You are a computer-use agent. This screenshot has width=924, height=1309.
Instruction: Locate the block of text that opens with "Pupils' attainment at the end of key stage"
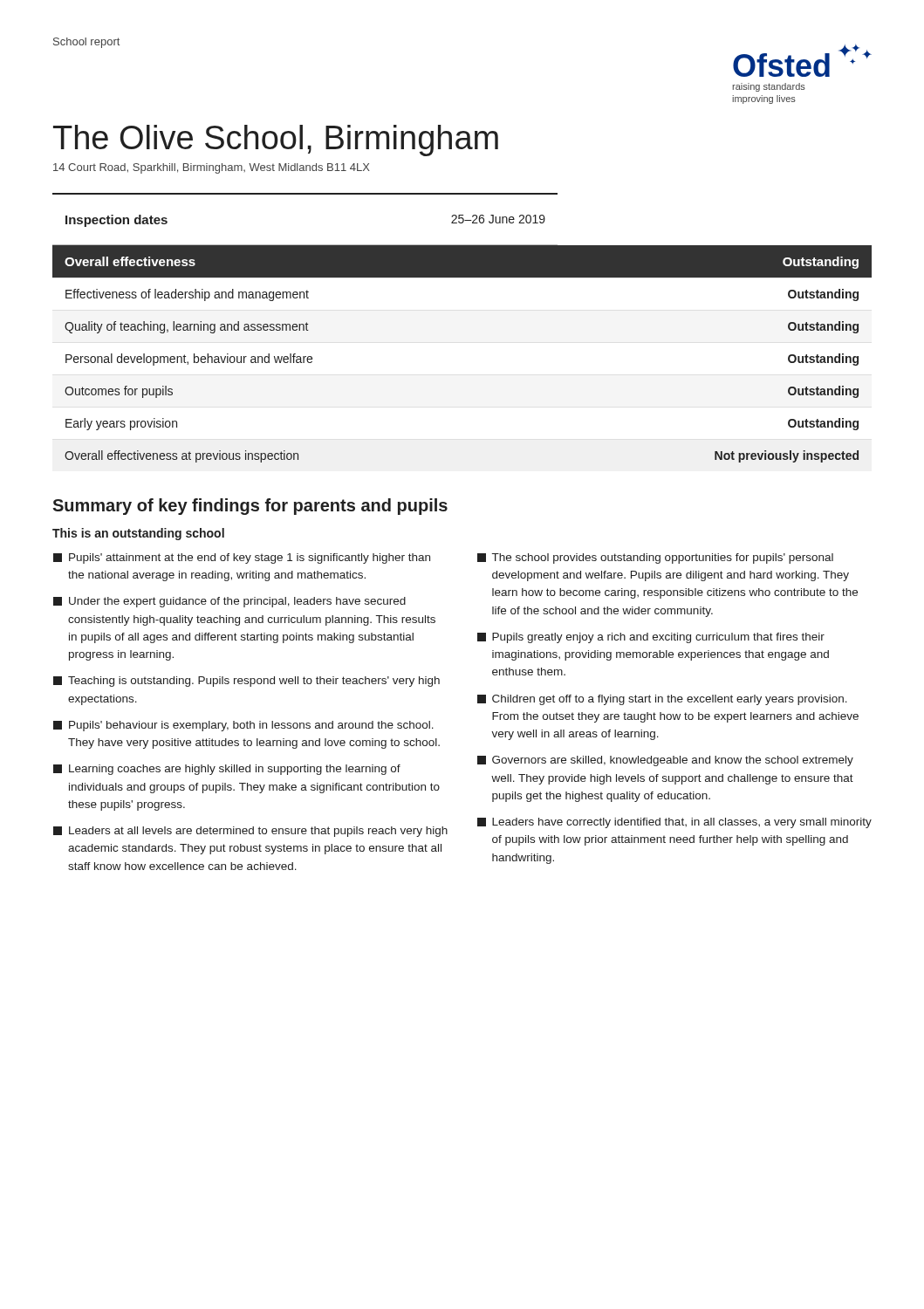(250, 566)
